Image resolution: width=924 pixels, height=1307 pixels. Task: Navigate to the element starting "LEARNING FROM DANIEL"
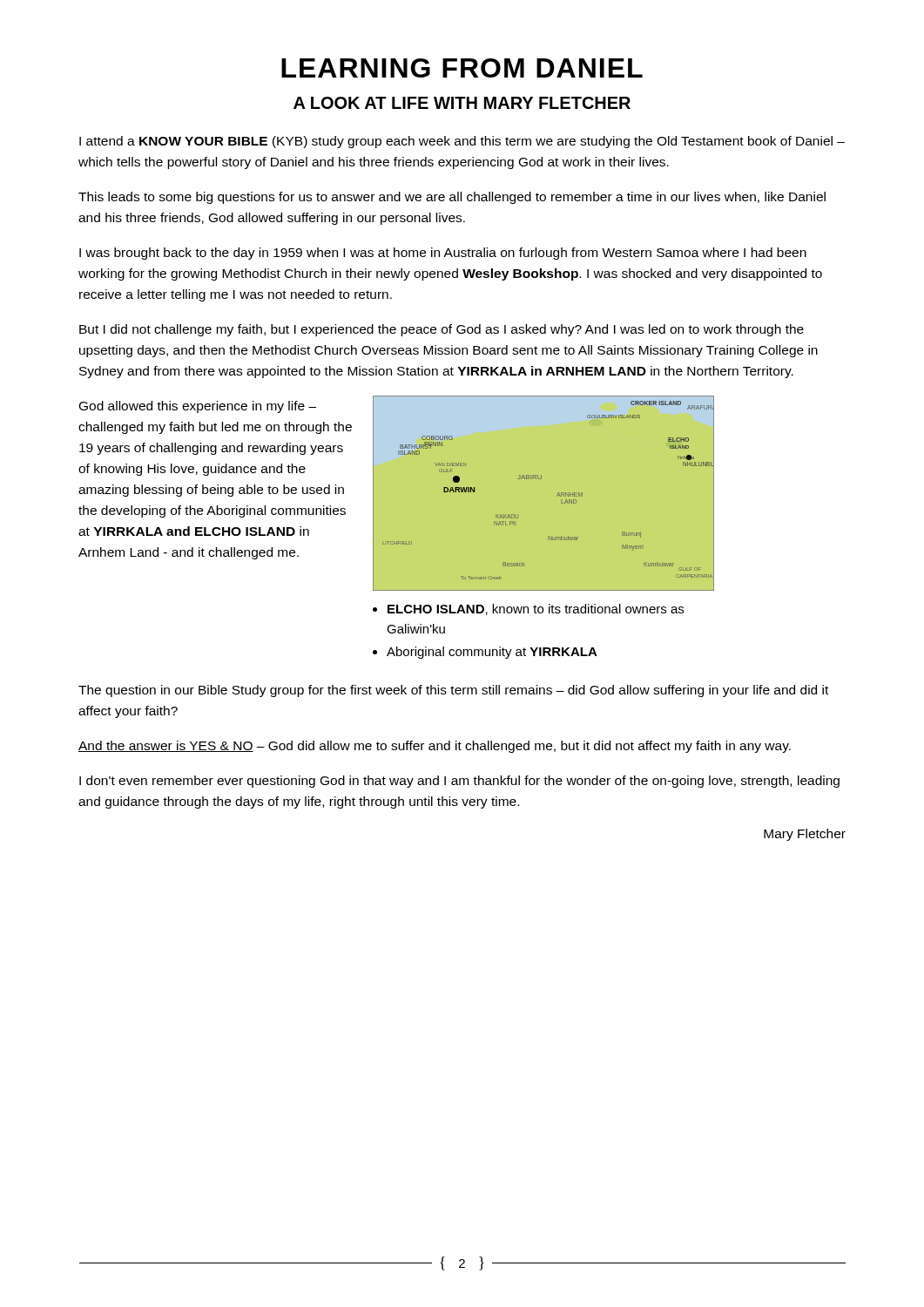[x=462, y=68]
